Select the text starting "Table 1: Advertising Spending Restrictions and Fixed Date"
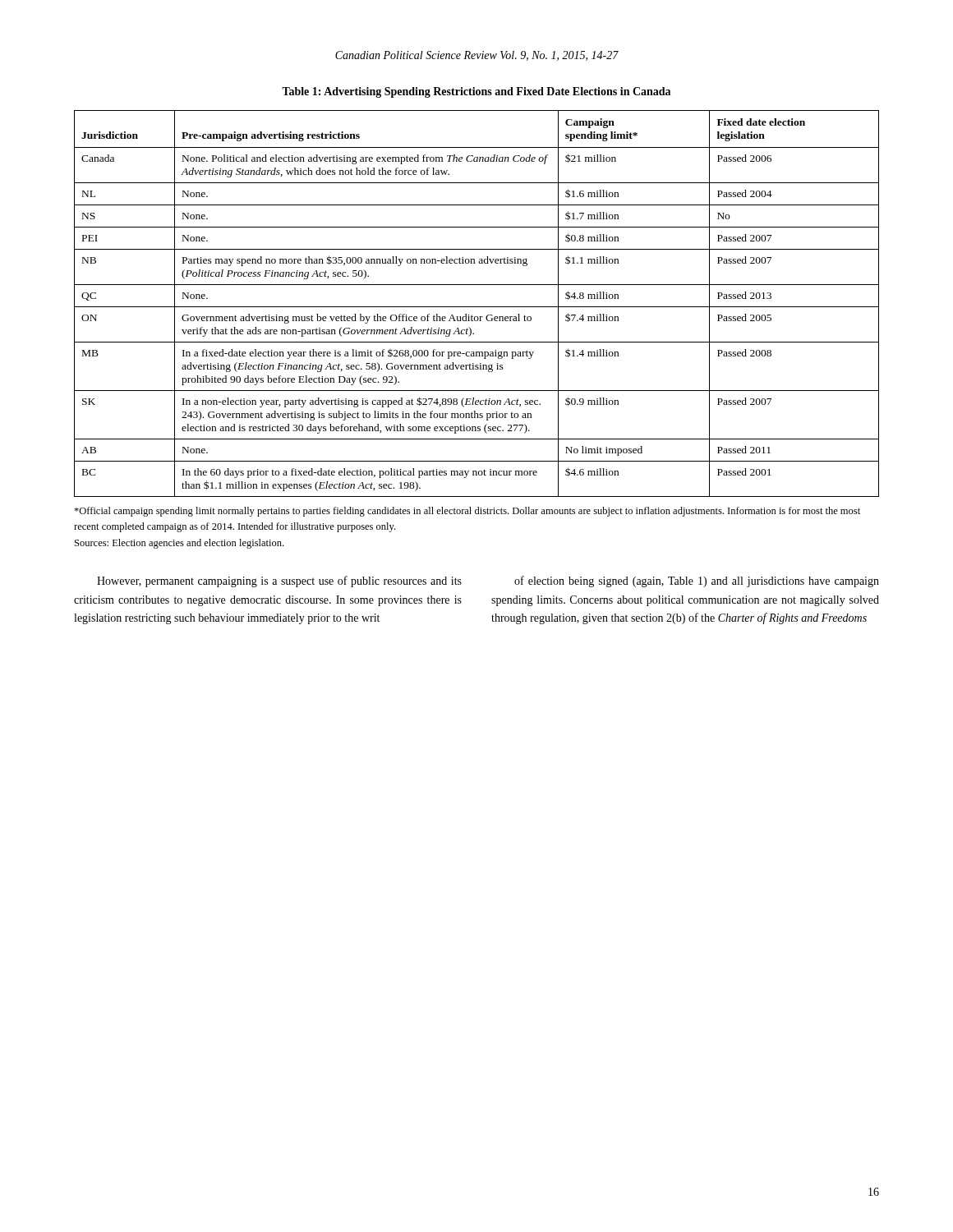 [476, 92]
